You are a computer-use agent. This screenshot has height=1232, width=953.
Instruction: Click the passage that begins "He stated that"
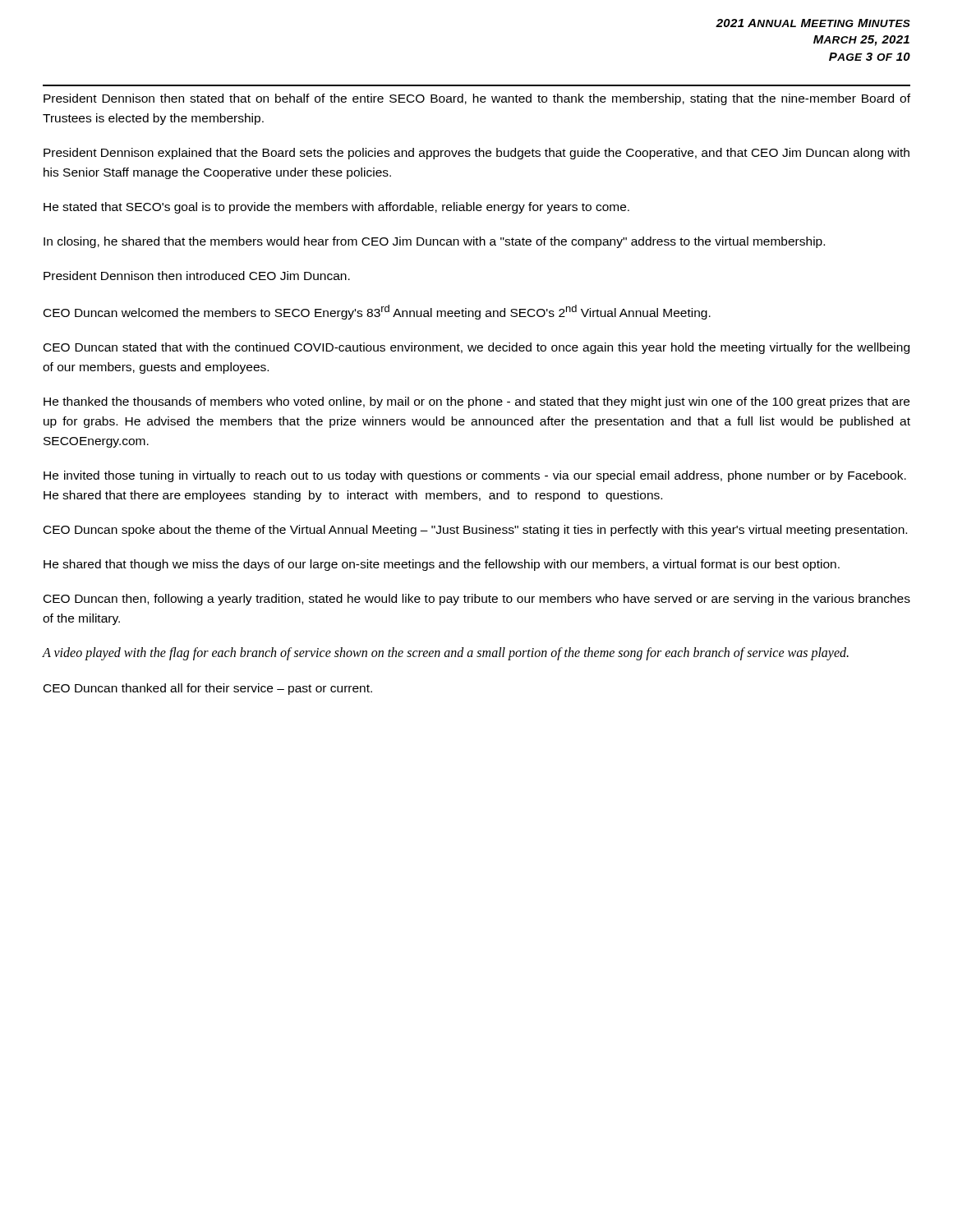tap(337, 207)
